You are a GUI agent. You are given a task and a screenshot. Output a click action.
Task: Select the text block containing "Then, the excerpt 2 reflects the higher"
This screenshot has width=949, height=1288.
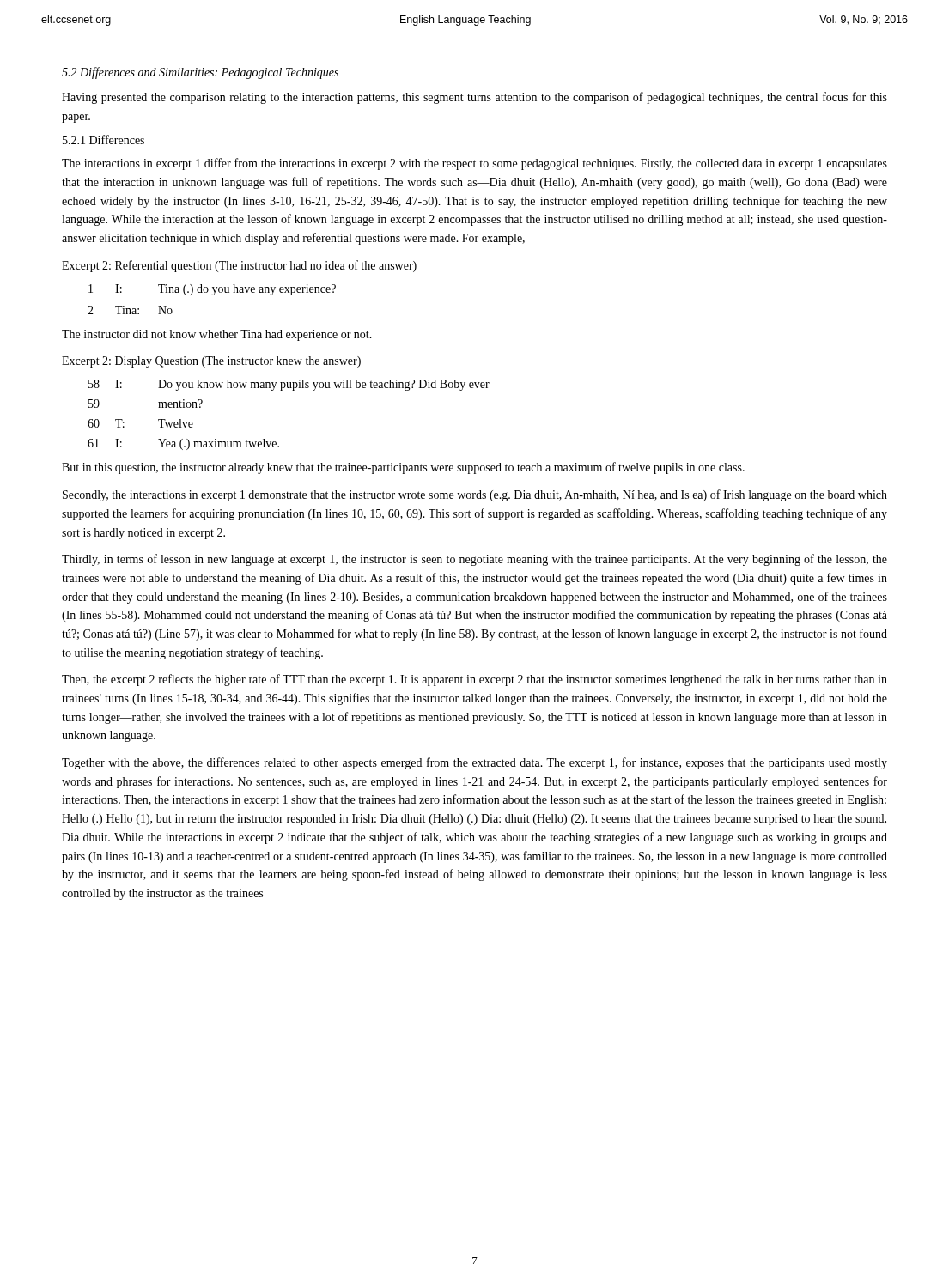[474, 708]
